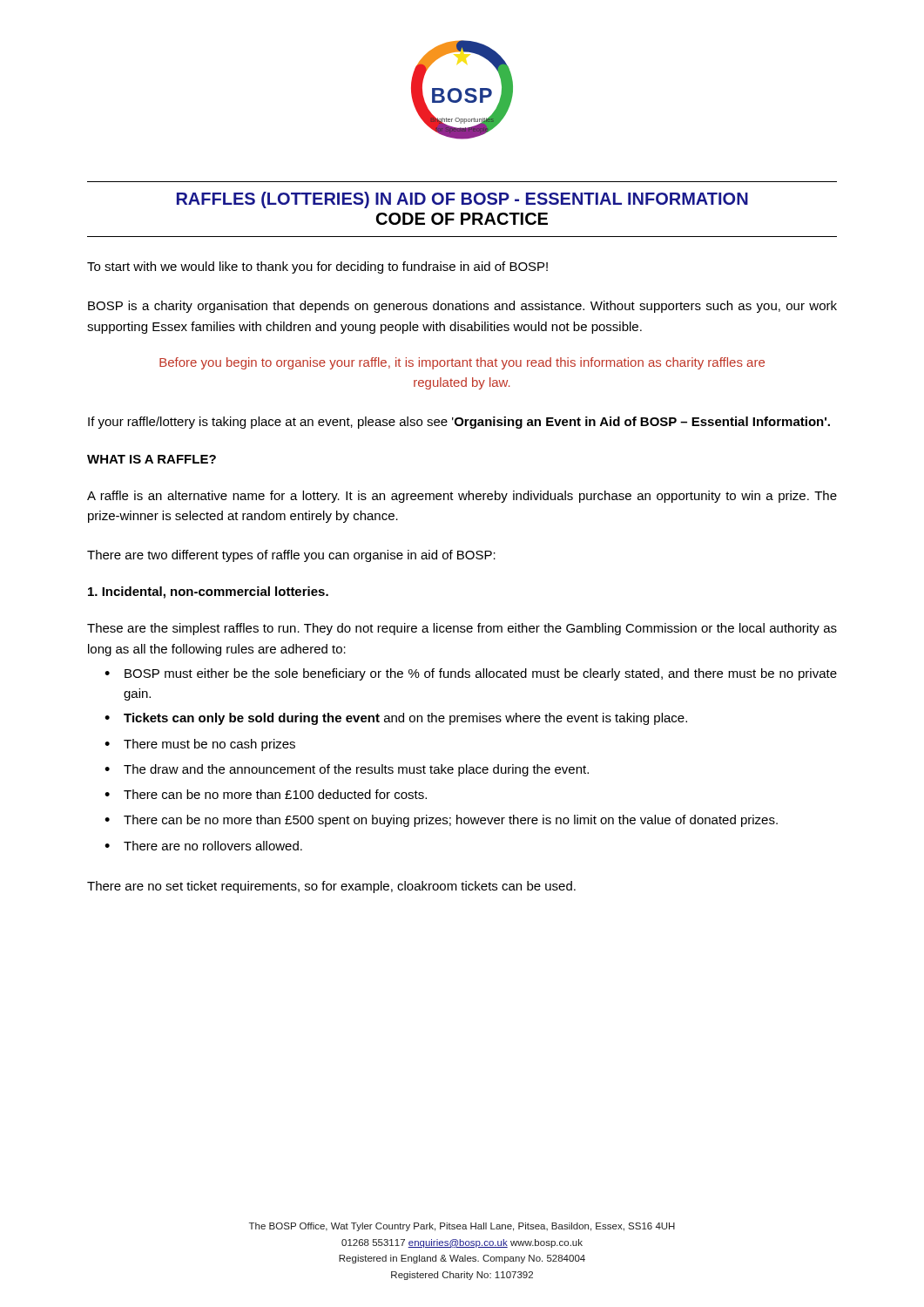The height and width of the screenshot is (1307, 924).
Task: Navigate to the element starting "• Tickets can only be sold during the"
Action: coord(396,718)
